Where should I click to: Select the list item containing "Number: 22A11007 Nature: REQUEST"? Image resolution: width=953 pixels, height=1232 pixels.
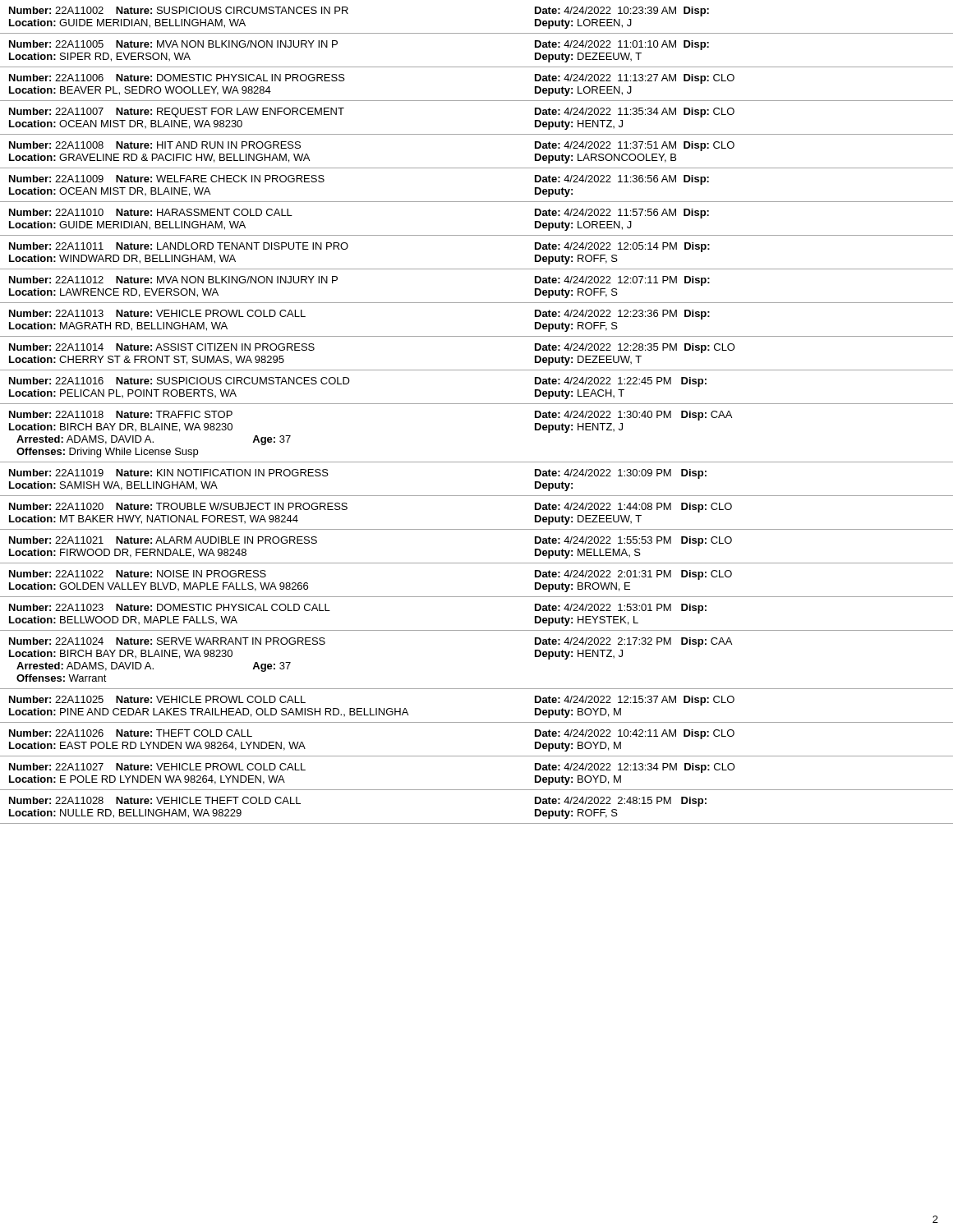(x=58, y=112)
